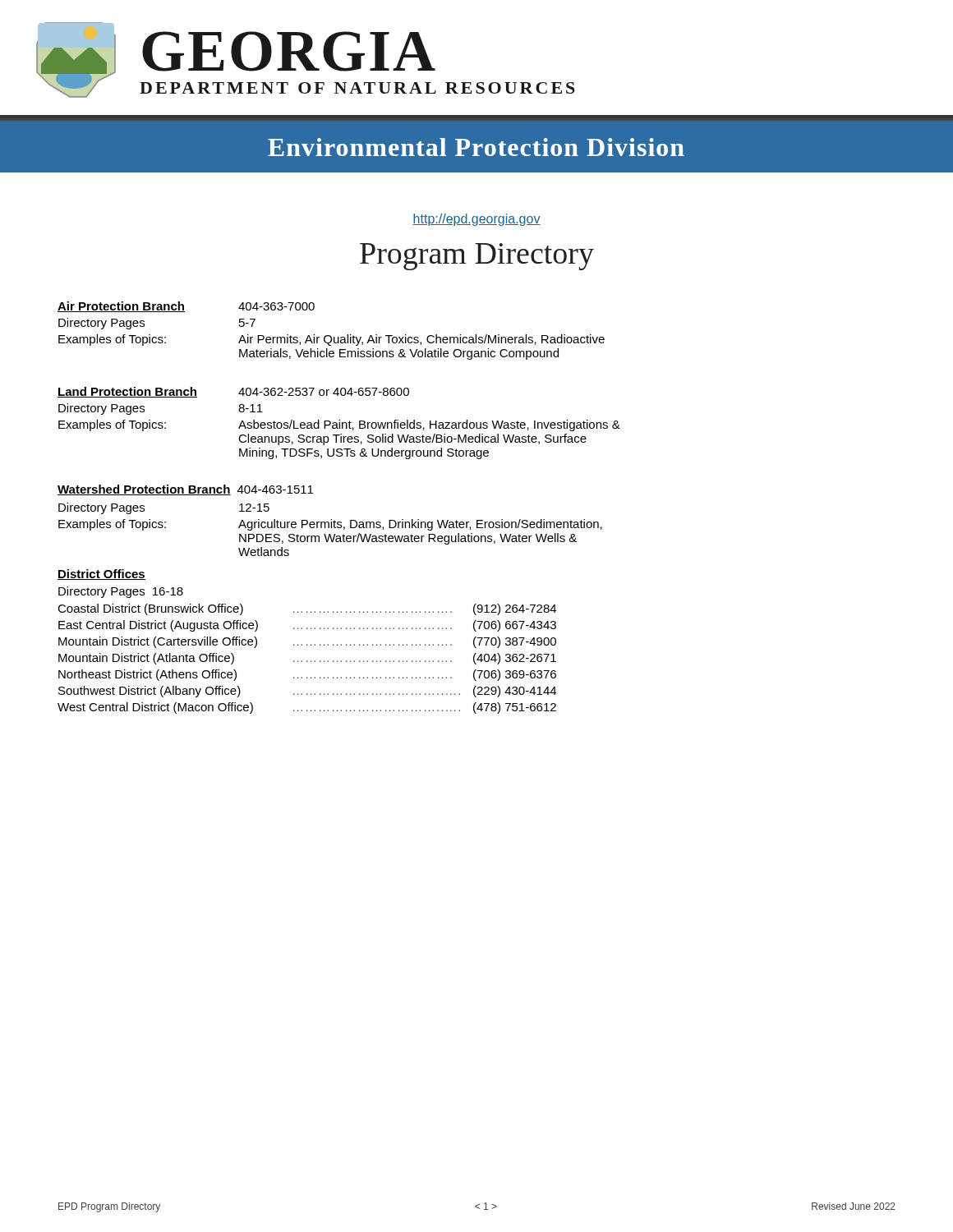
Task: Where is the passage that starts "District Offices Directory Pages 16-18 Coastal District (Brunswick"?
Action: (x=476, y=640)
